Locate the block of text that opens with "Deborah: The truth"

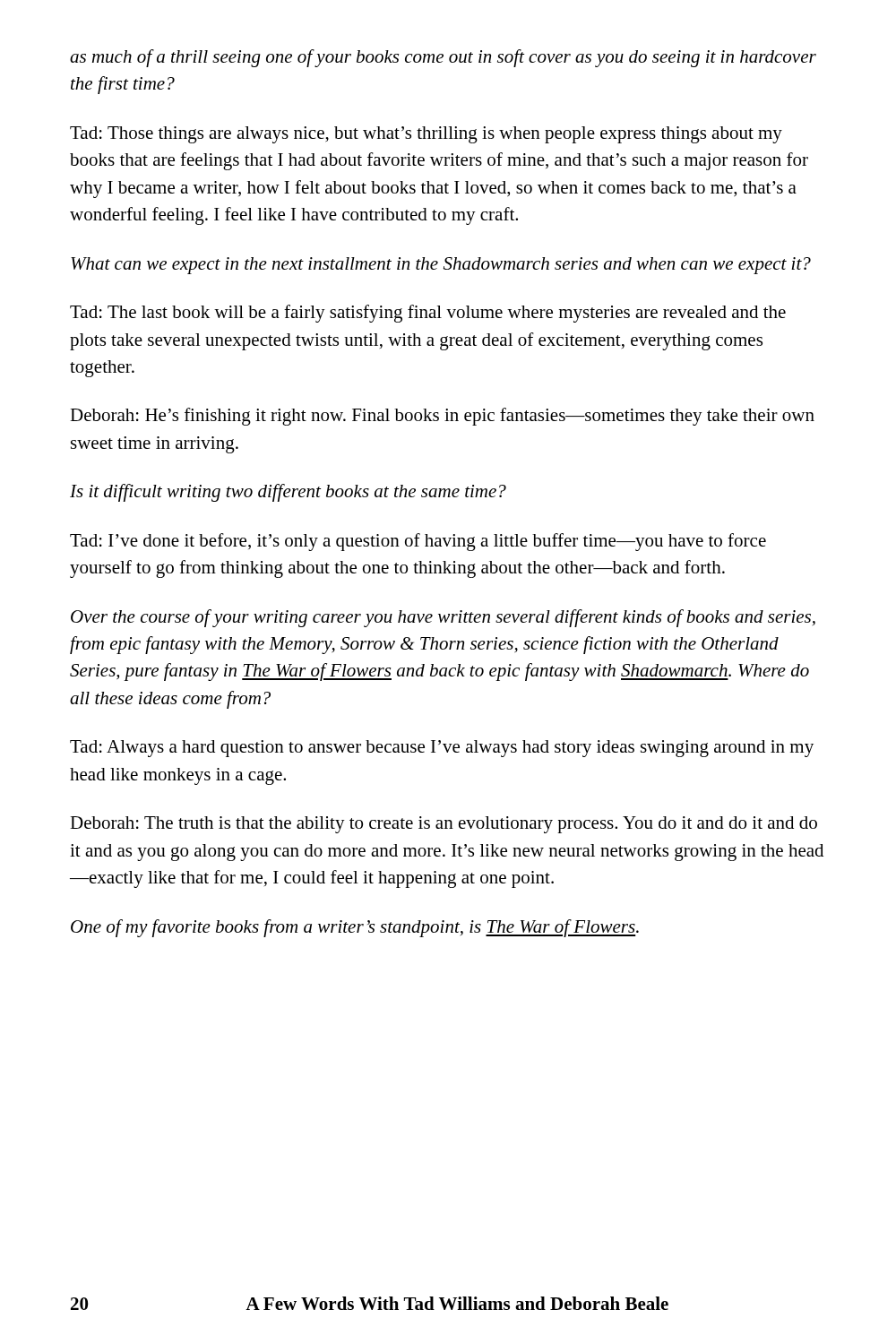448,850
